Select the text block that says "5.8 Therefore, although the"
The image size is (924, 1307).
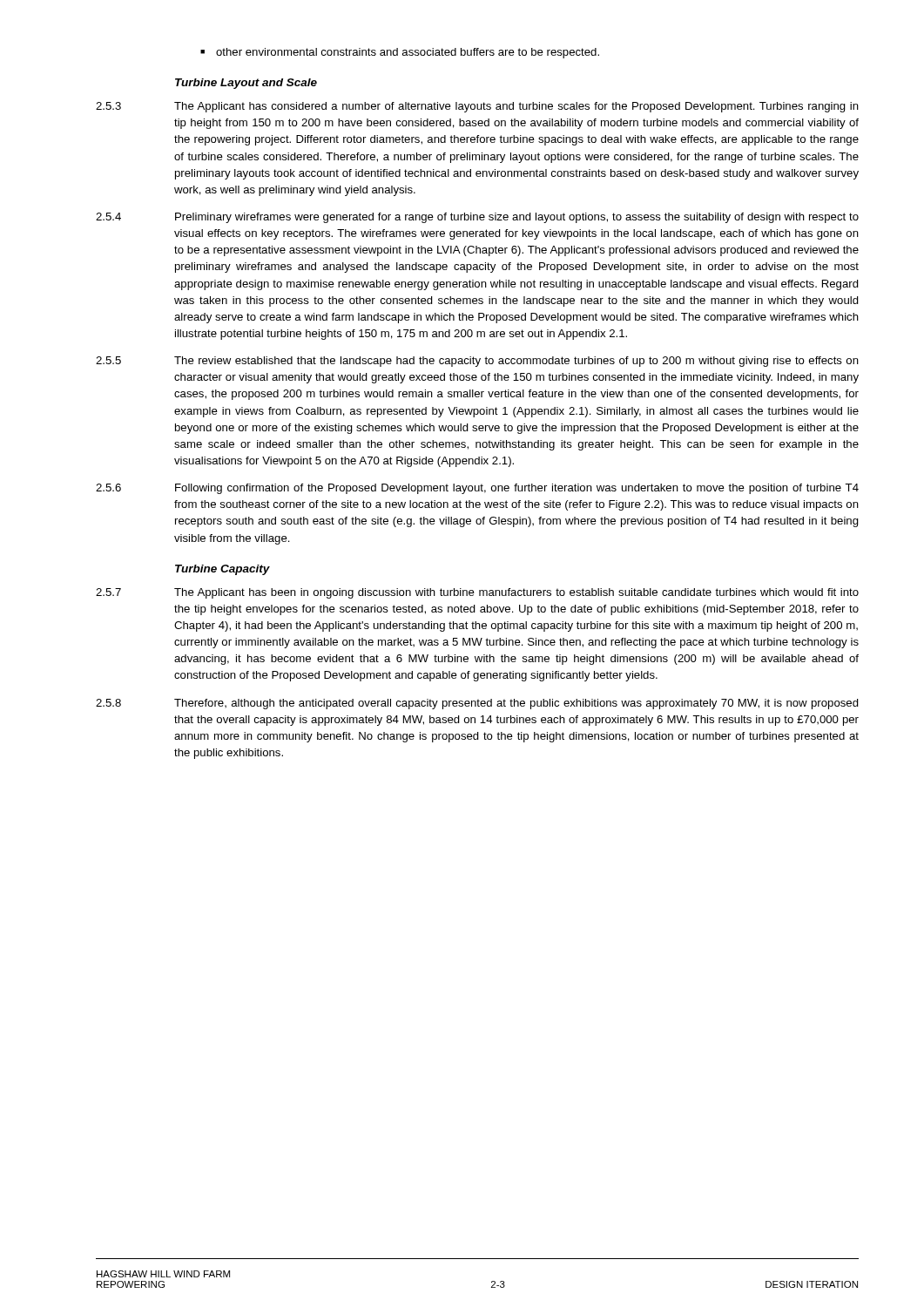pyautogui.click(x=477, y=727)
